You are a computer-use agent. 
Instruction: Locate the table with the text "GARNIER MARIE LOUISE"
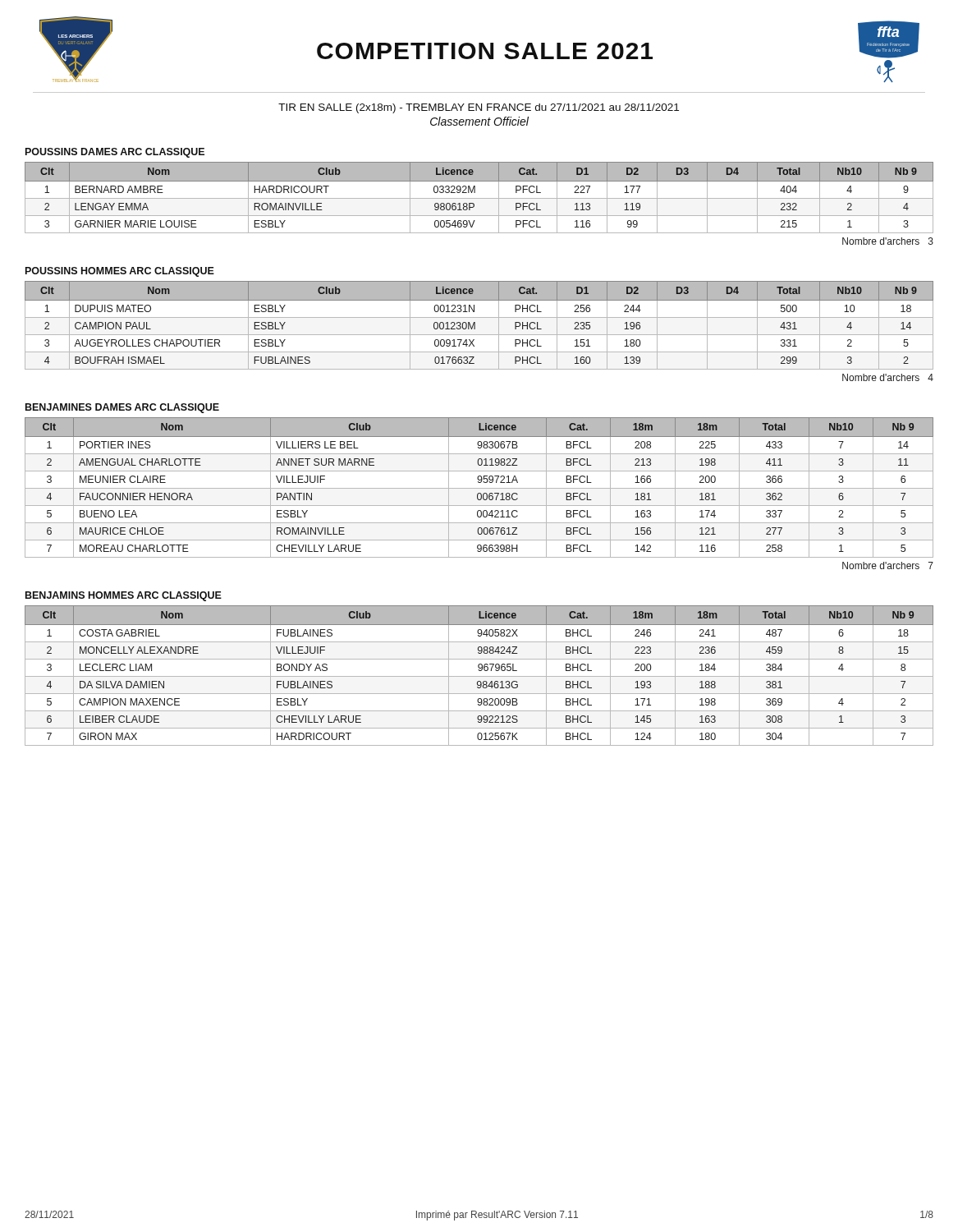click(479, 197)
